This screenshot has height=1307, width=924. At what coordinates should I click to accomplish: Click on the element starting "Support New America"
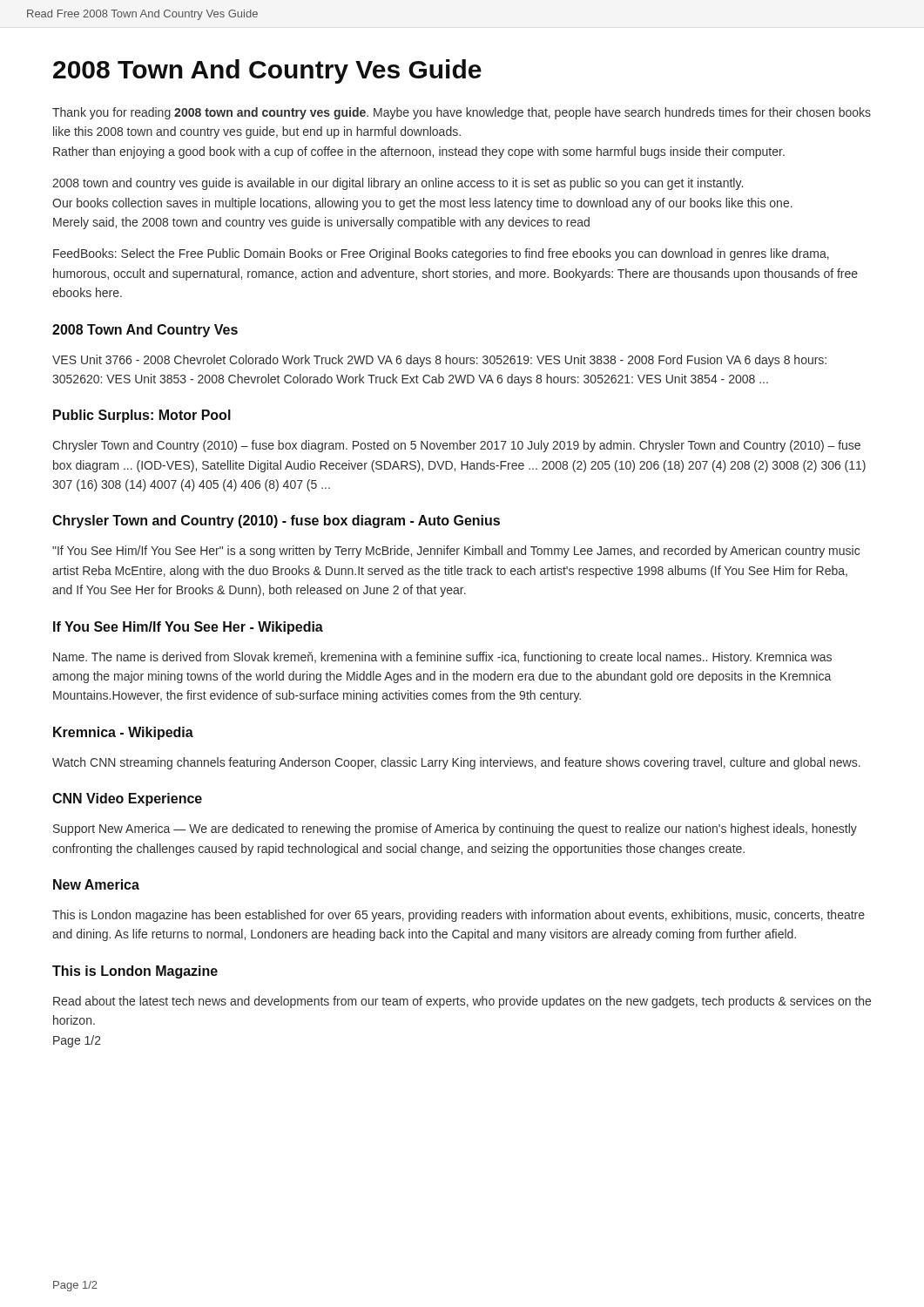462,839
